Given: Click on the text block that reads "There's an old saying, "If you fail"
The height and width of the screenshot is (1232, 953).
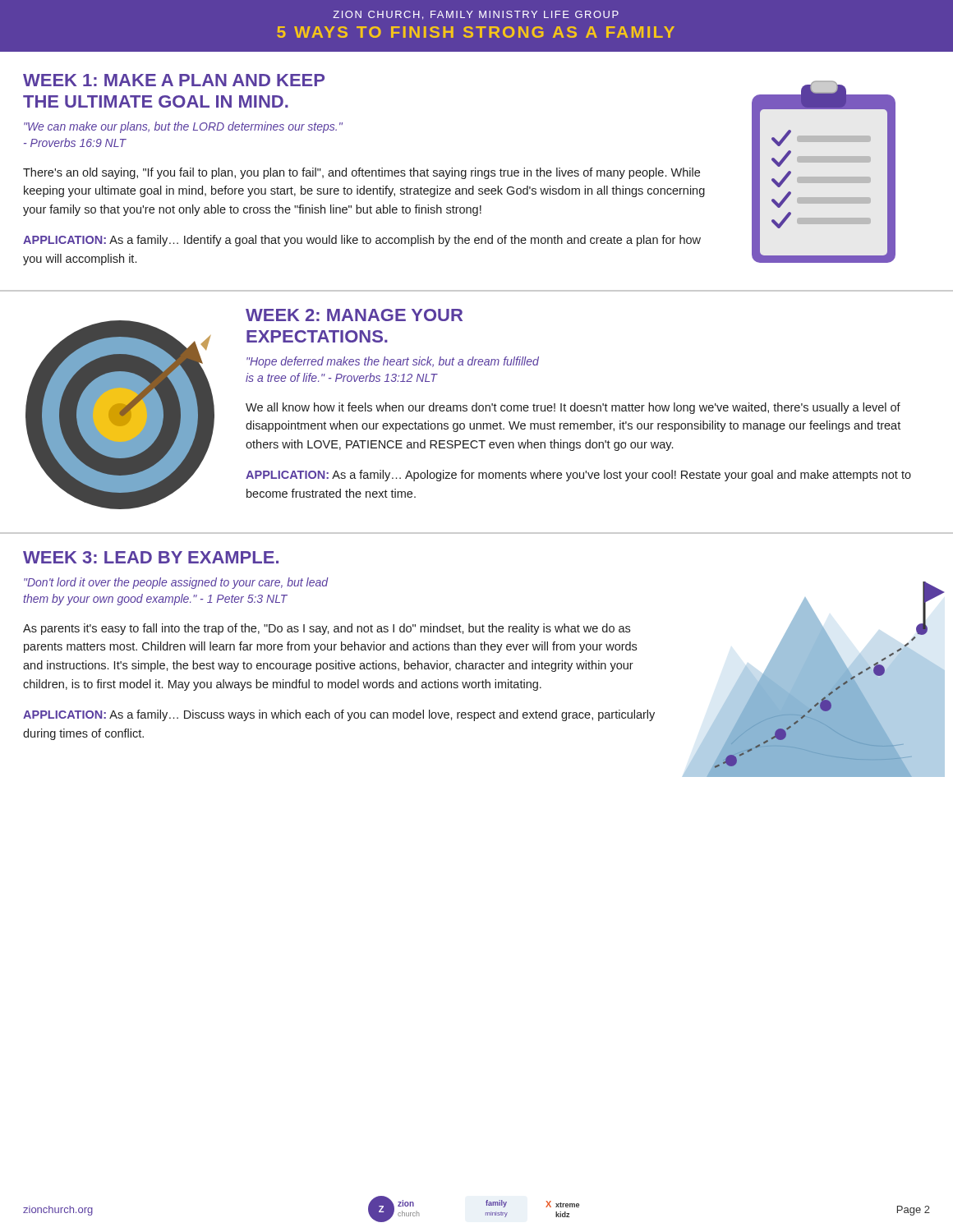Looking at the screenshot, I should tap(364, 191).
